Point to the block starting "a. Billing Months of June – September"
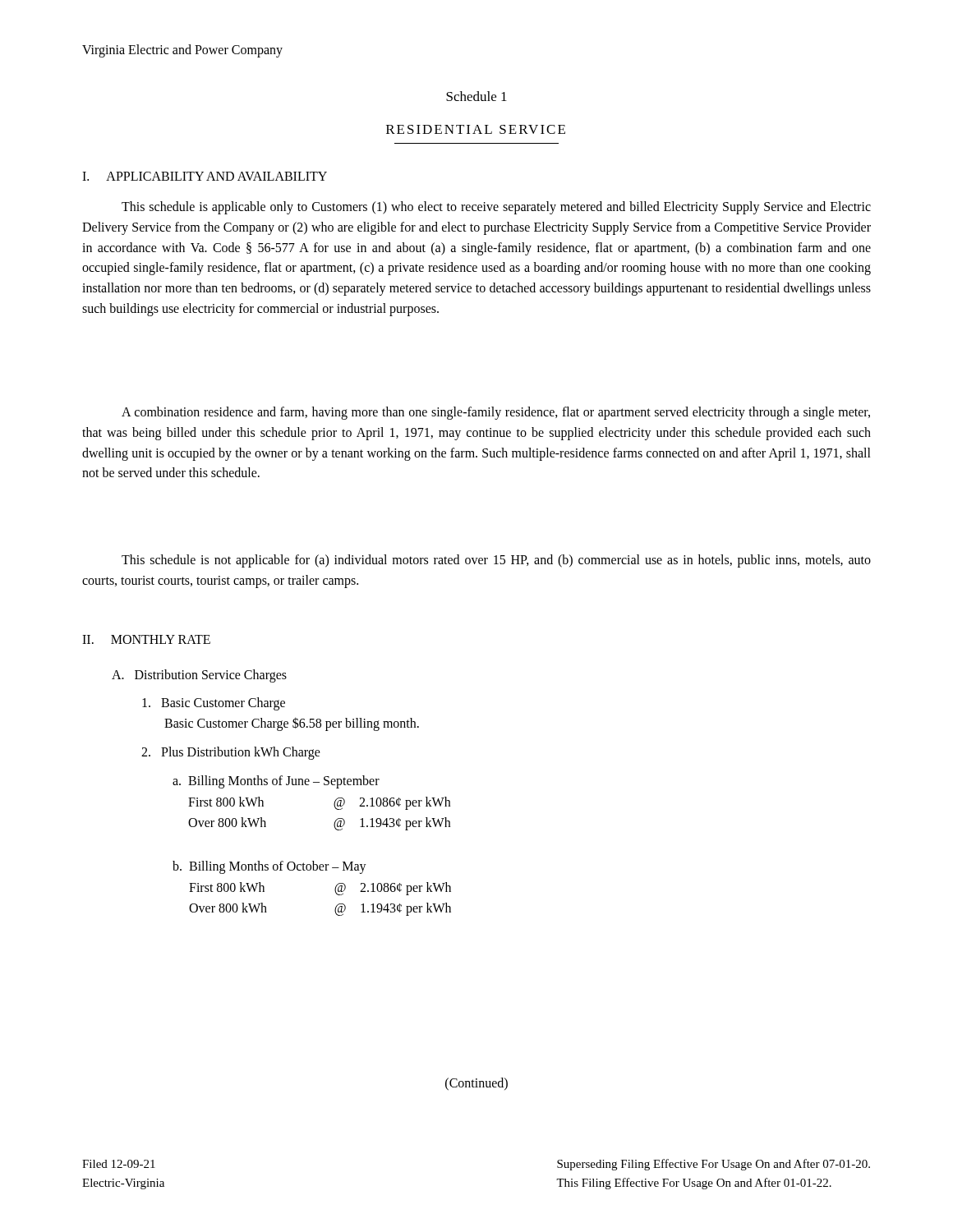Screen dimensions: 1232x953 click(276, 782)
